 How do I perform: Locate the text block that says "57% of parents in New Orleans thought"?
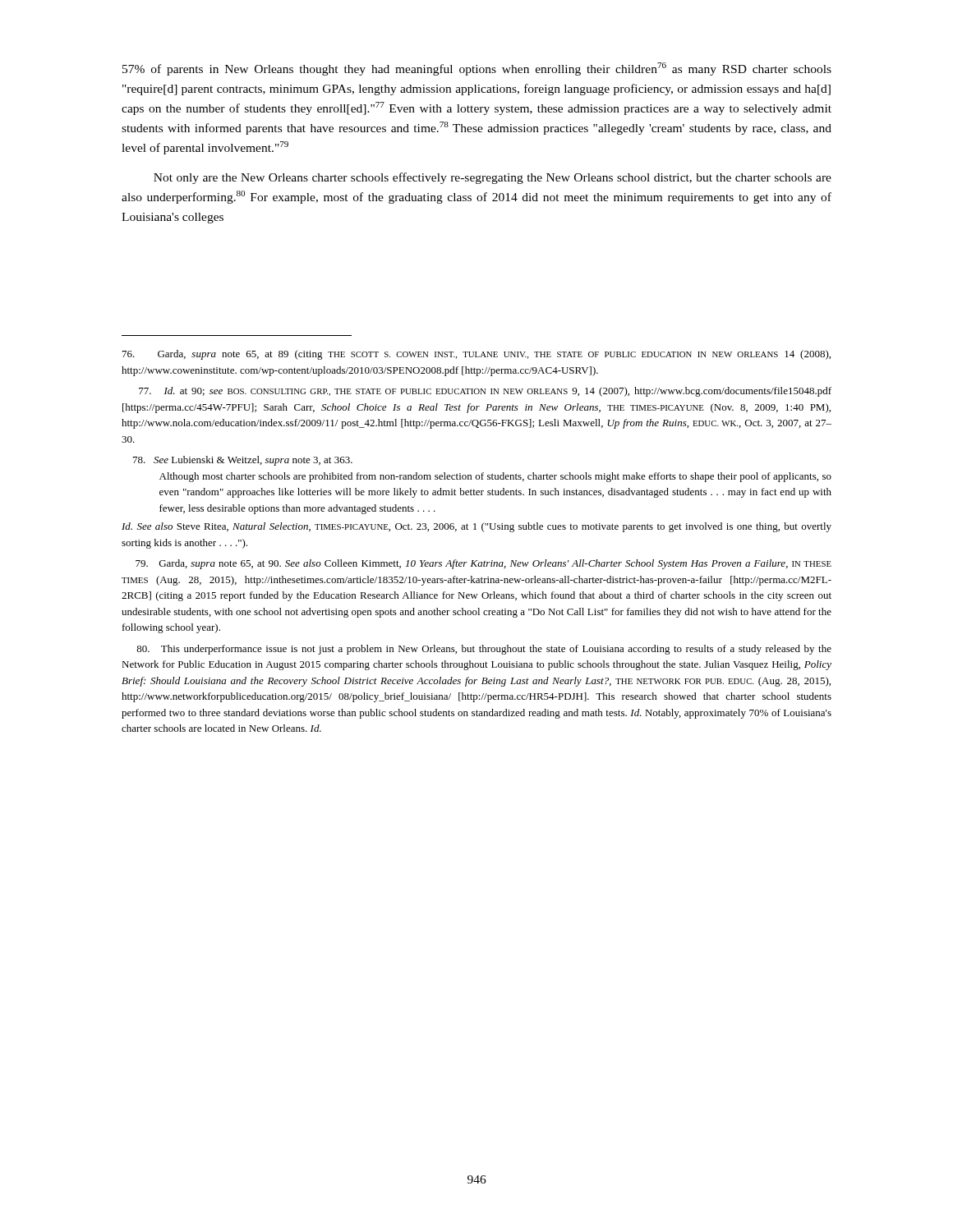coord(476,108)
